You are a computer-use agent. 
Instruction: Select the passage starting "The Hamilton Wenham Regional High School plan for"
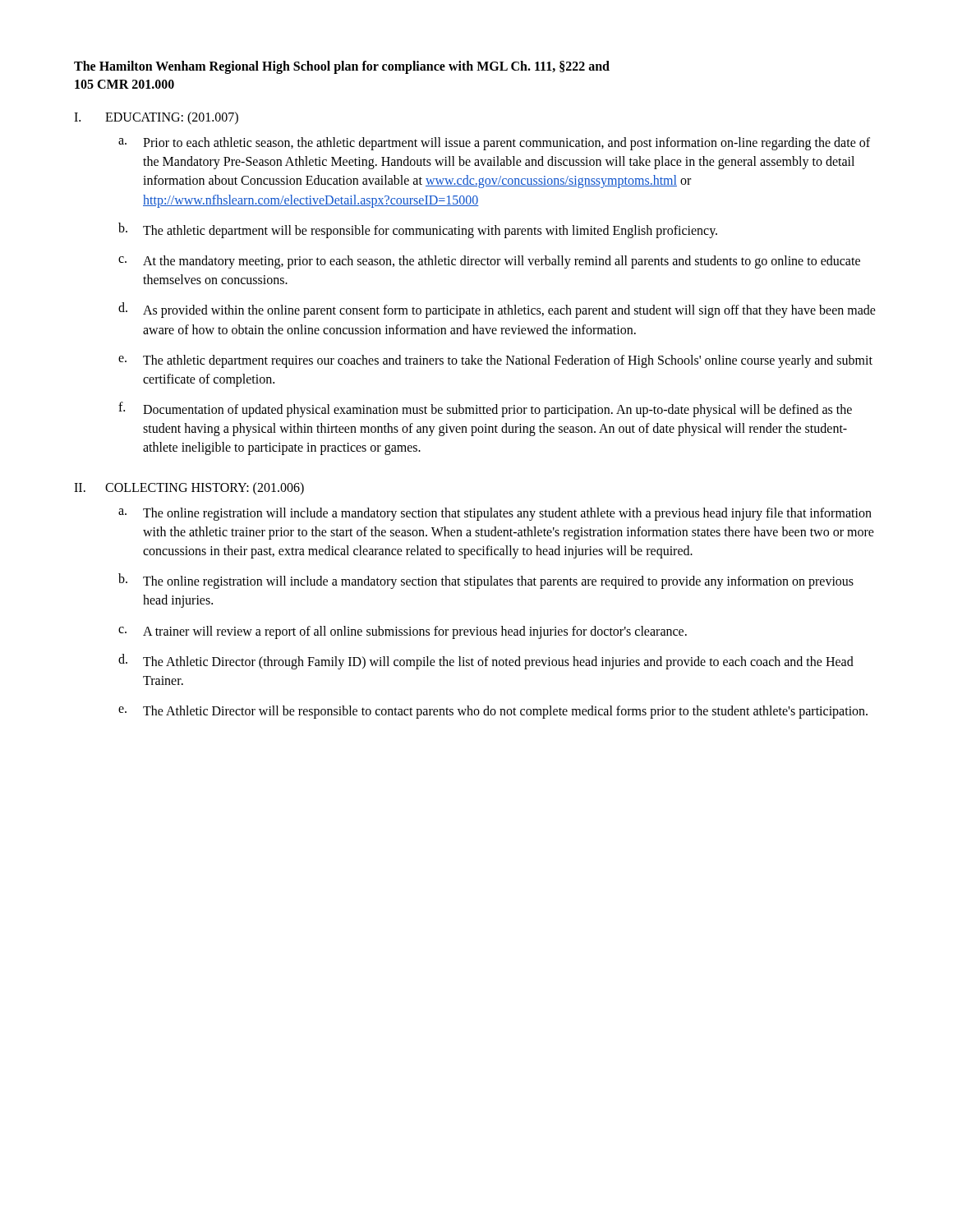(x=342, y=66)
